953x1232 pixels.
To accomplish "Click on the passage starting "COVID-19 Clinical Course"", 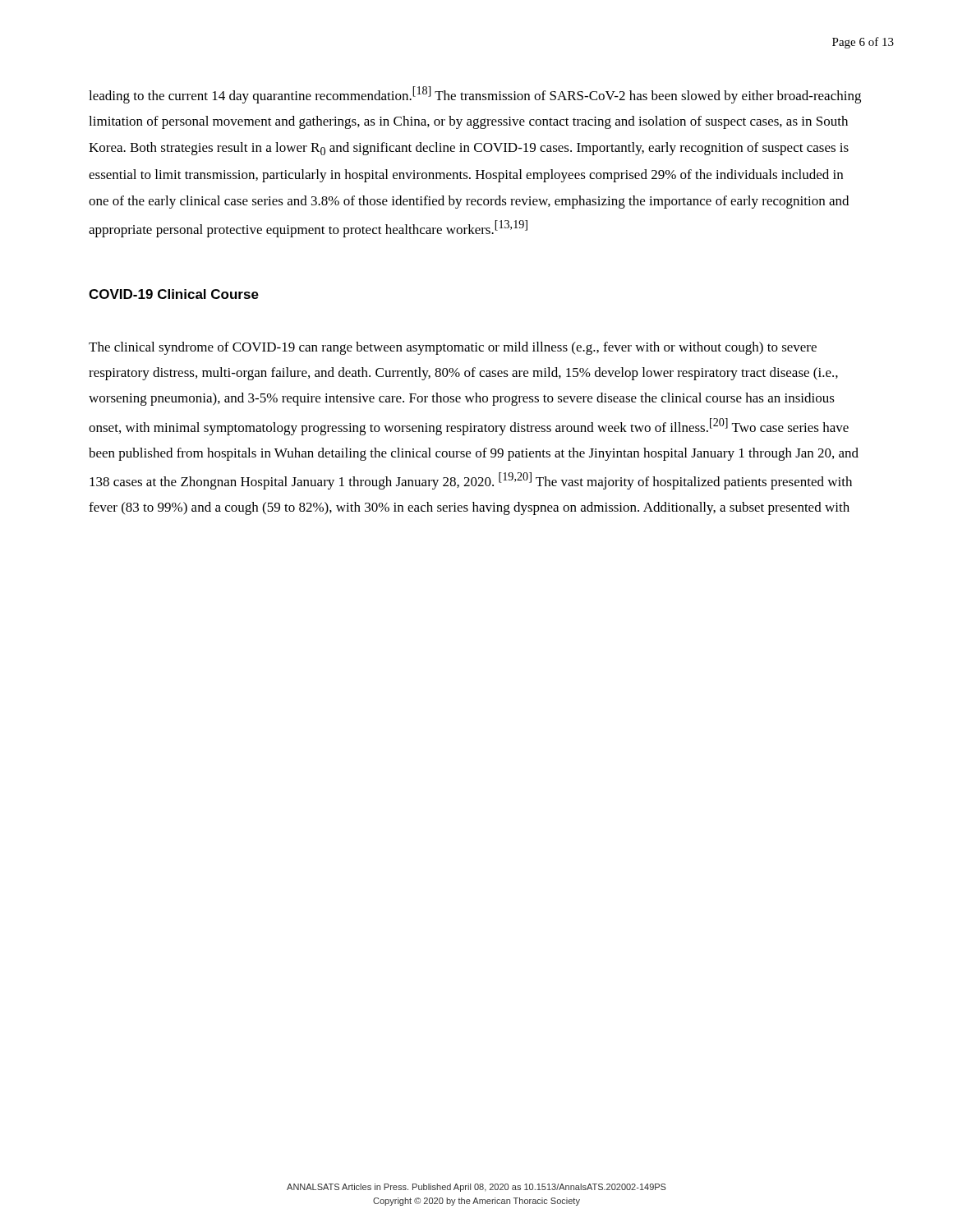I will [174, 295].
